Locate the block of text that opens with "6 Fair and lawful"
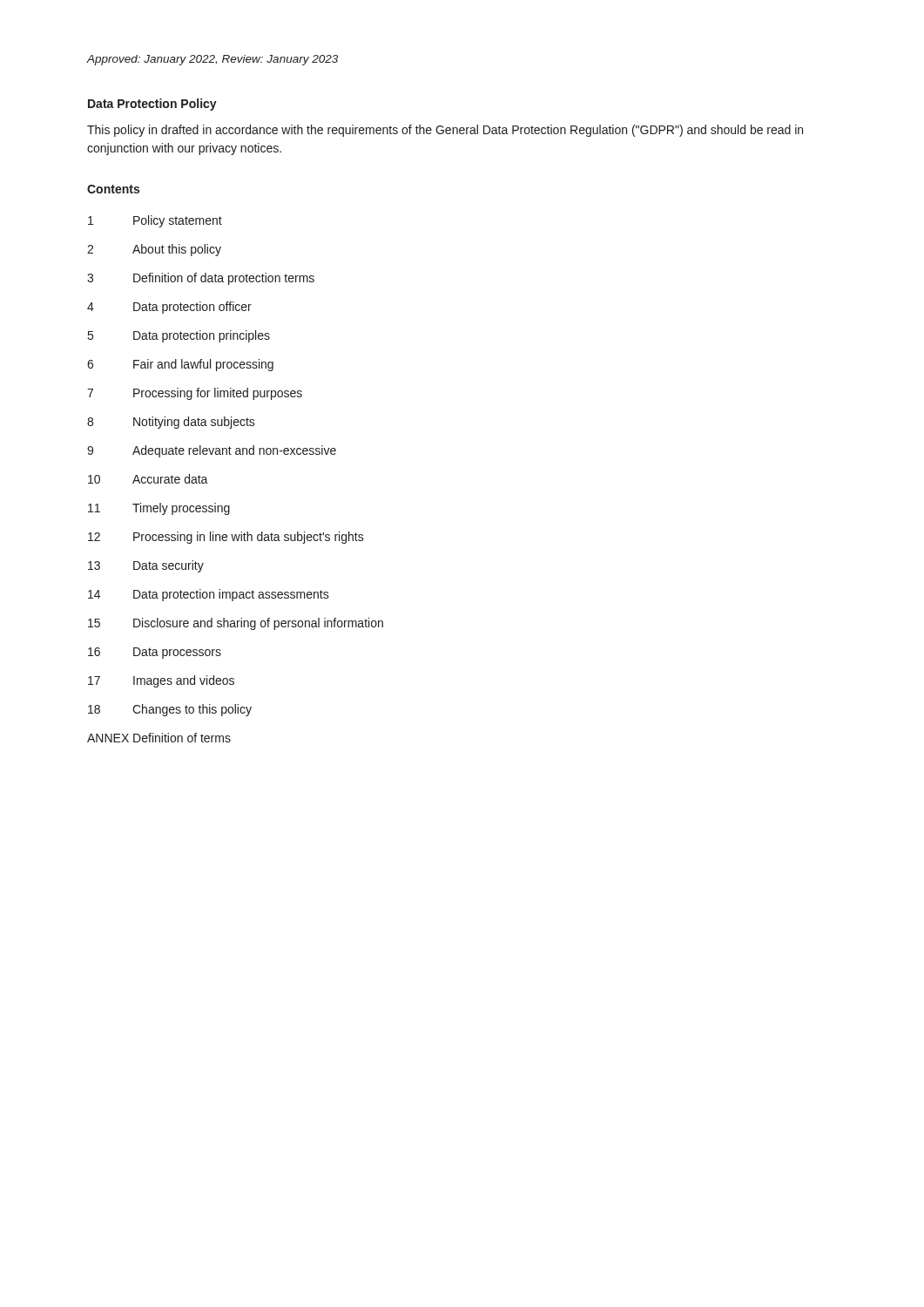This screenshot has width=924, height=1307. (181, 365)
